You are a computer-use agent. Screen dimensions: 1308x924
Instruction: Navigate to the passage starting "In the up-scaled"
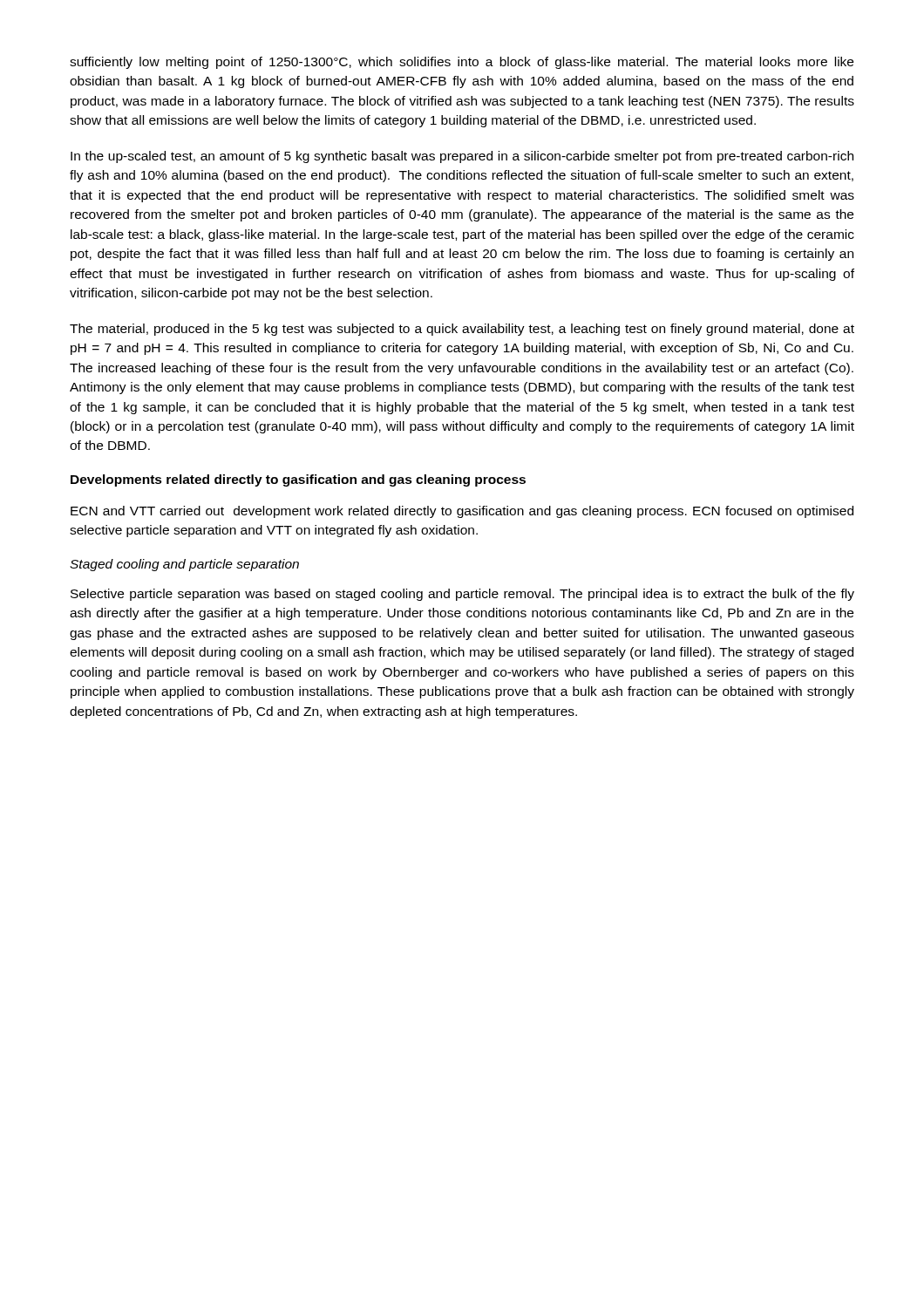(462, 224)
